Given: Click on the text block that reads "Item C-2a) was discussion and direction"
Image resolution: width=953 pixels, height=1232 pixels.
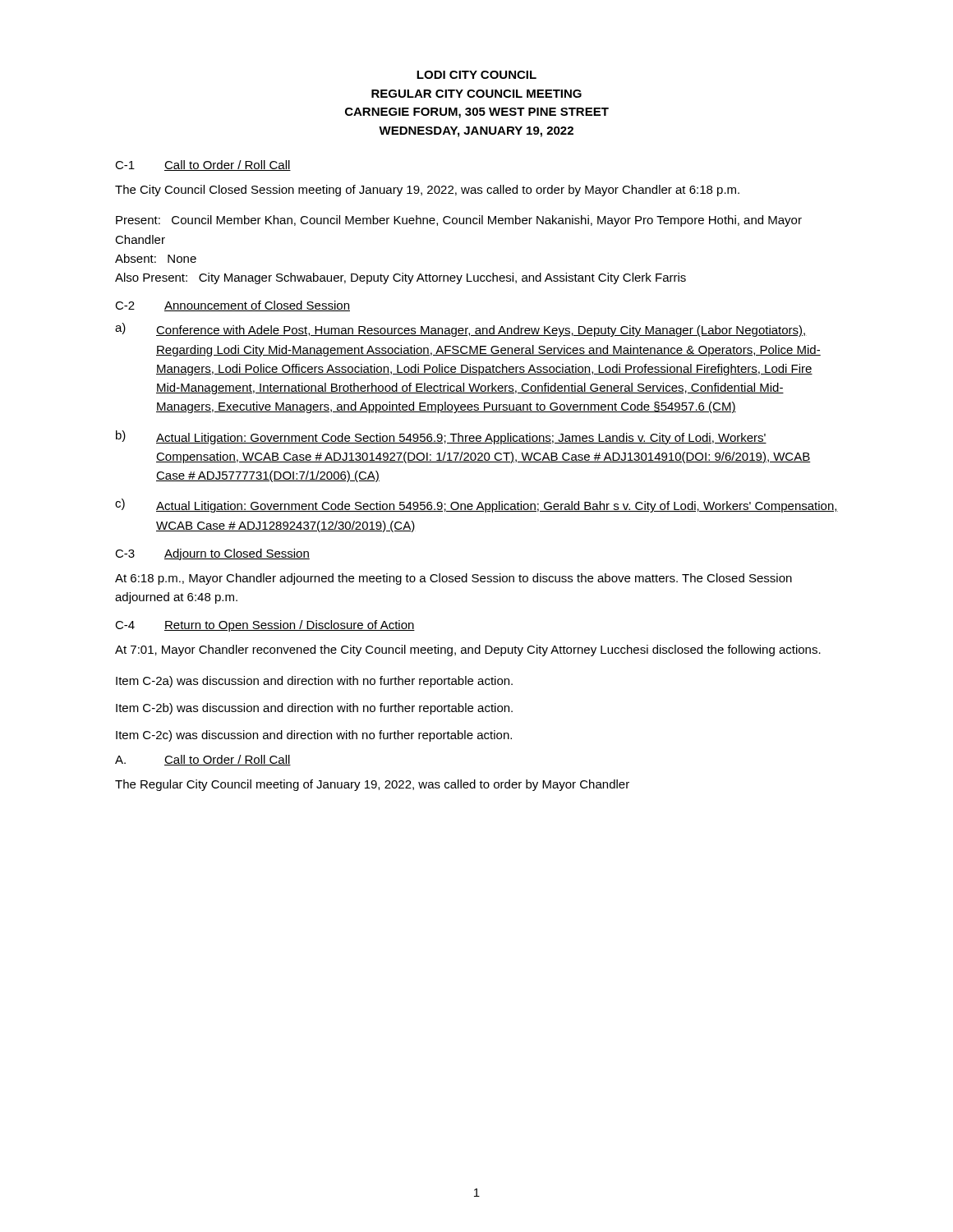Looking at the screenshot, I should tap(314, 680).
